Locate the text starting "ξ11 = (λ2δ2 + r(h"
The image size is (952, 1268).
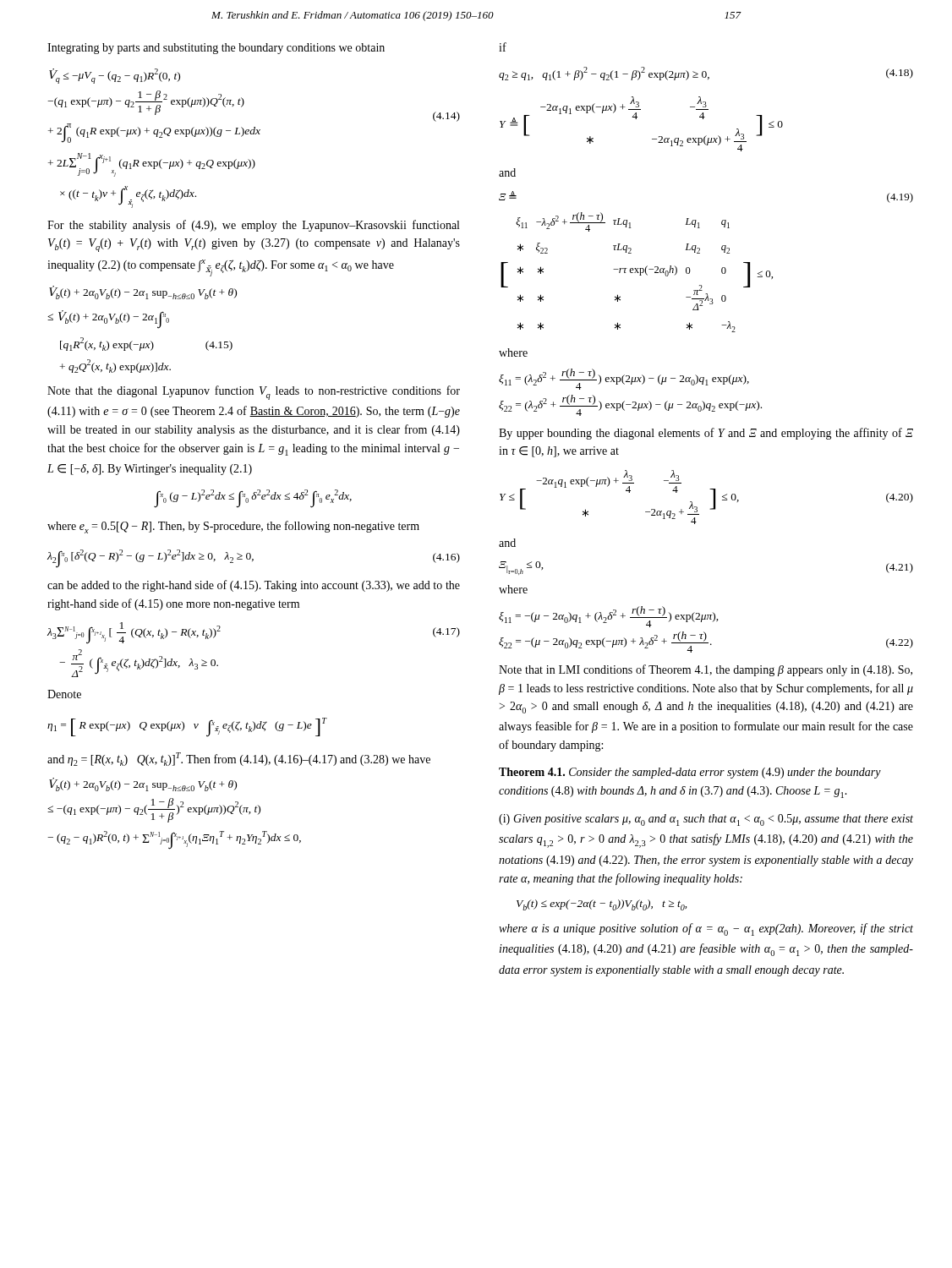(x=706, y=393)
